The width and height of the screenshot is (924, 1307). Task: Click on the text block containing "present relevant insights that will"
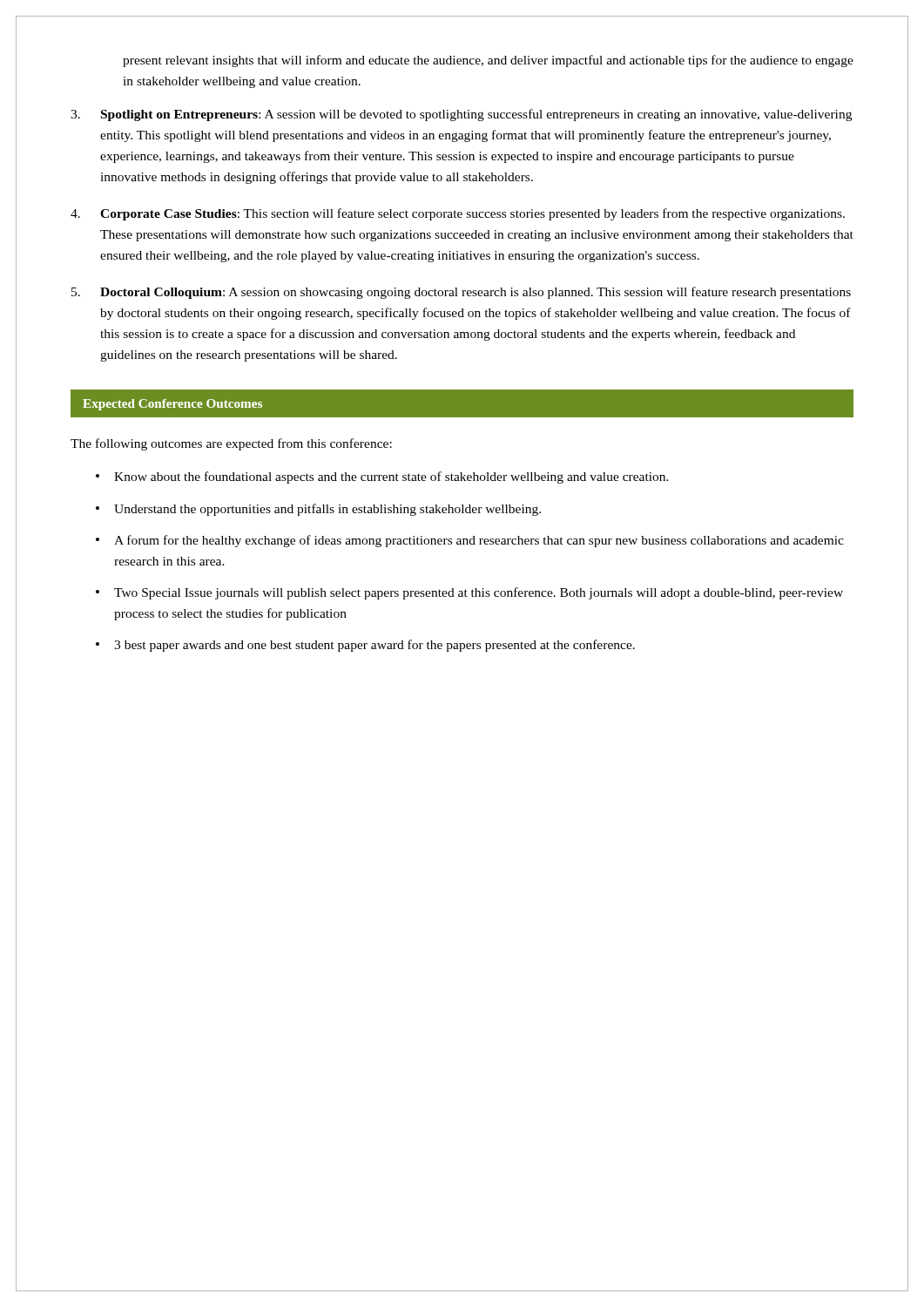click(x=488, y=70)
